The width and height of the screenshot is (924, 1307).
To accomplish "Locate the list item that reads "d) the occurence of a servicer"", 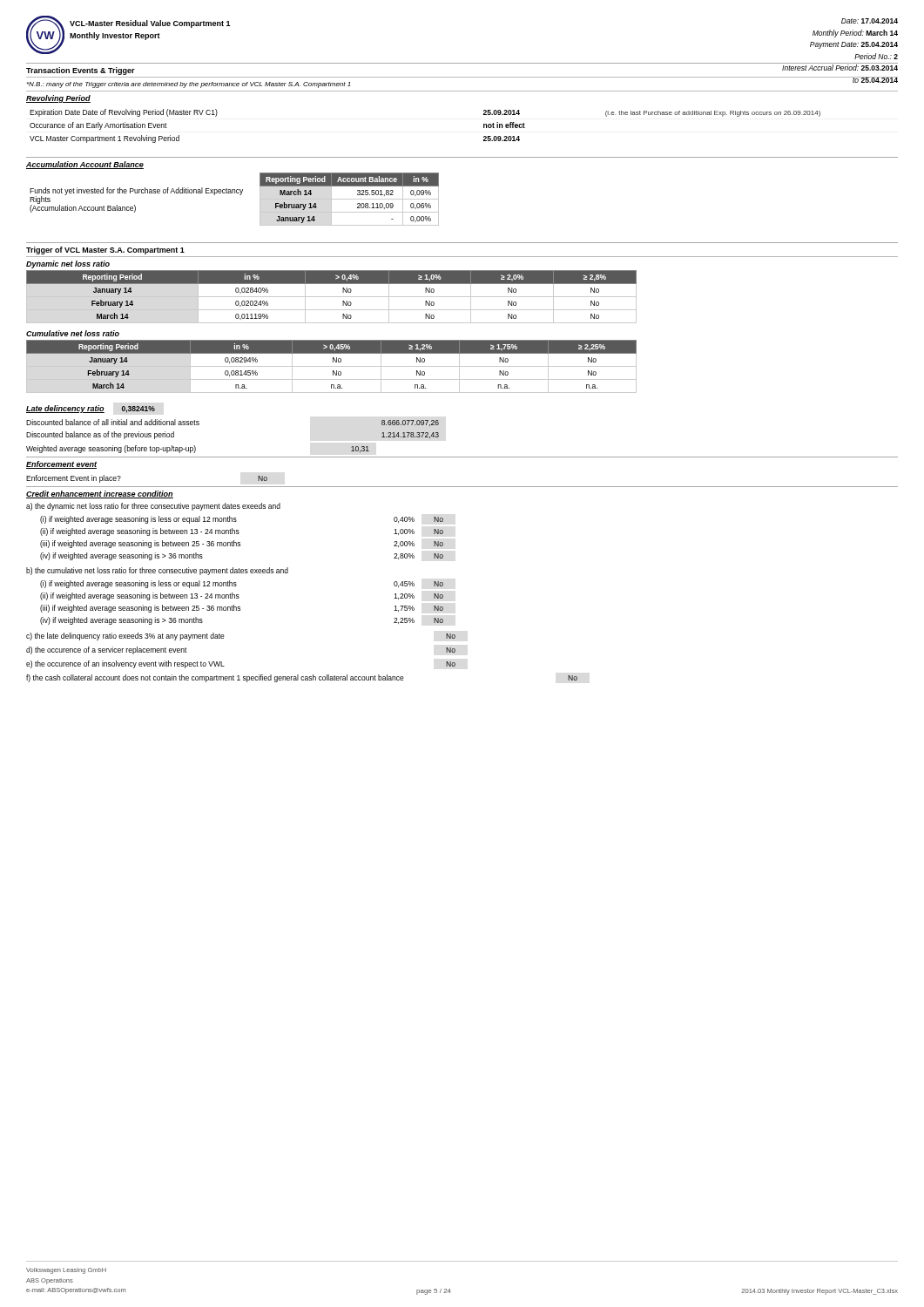I will [x=103, y=650].
